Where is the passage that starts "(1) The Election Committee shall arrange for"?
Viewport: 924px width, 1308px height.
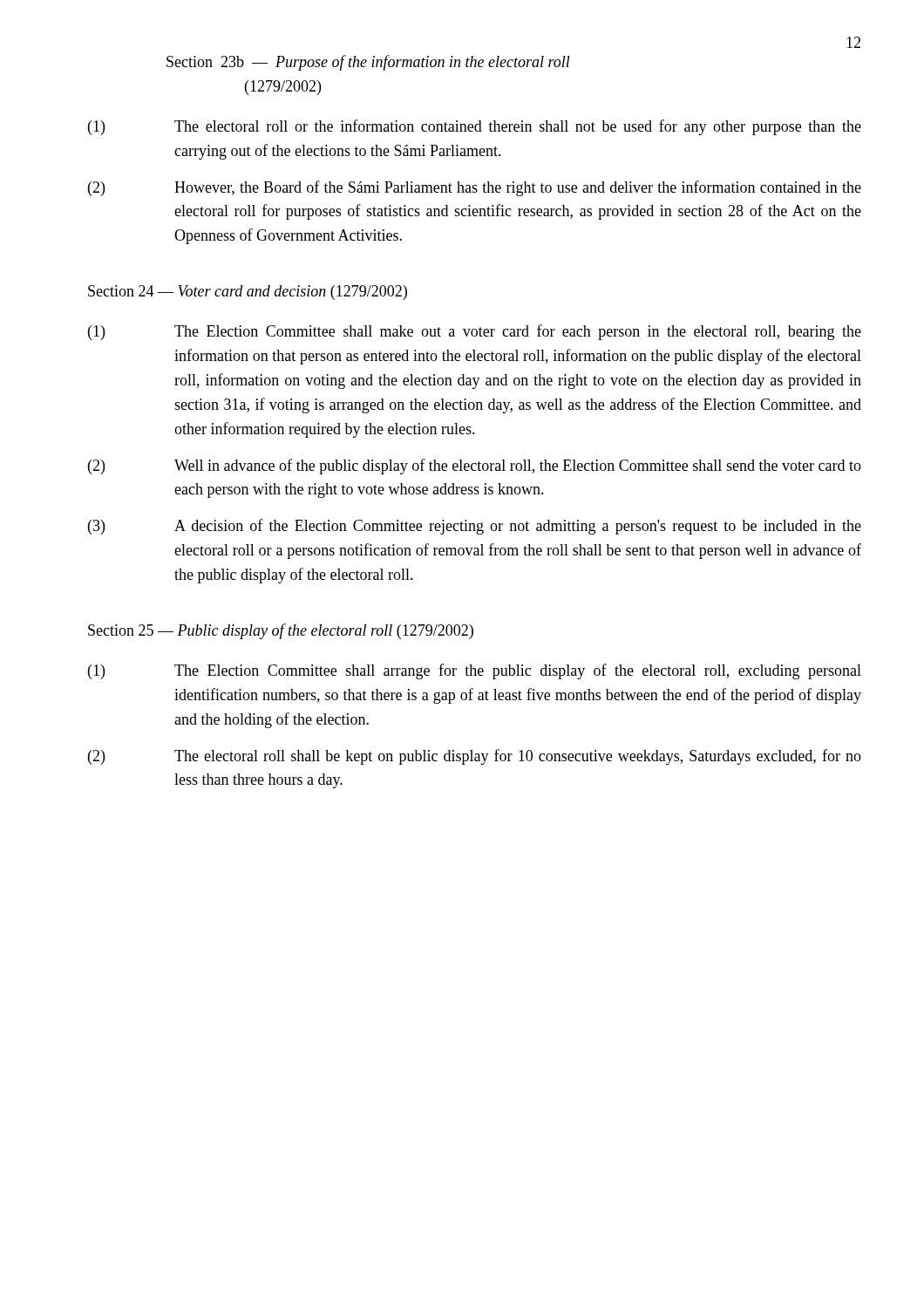pos(474,696)
